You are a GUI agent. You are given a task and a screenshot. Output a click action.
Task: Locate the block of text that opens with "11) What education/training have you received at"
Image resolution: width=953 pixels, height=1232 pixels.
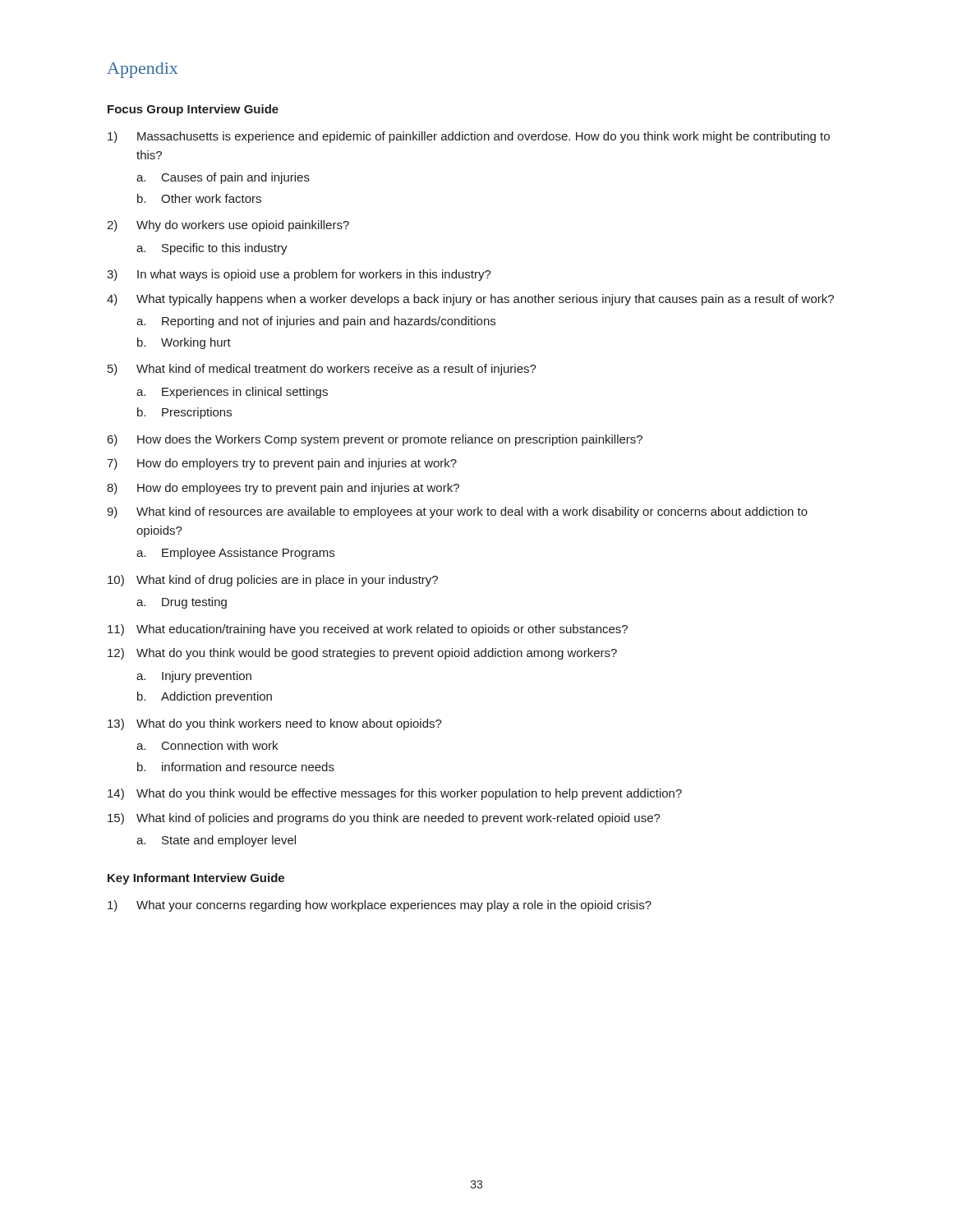coord(476,629)
